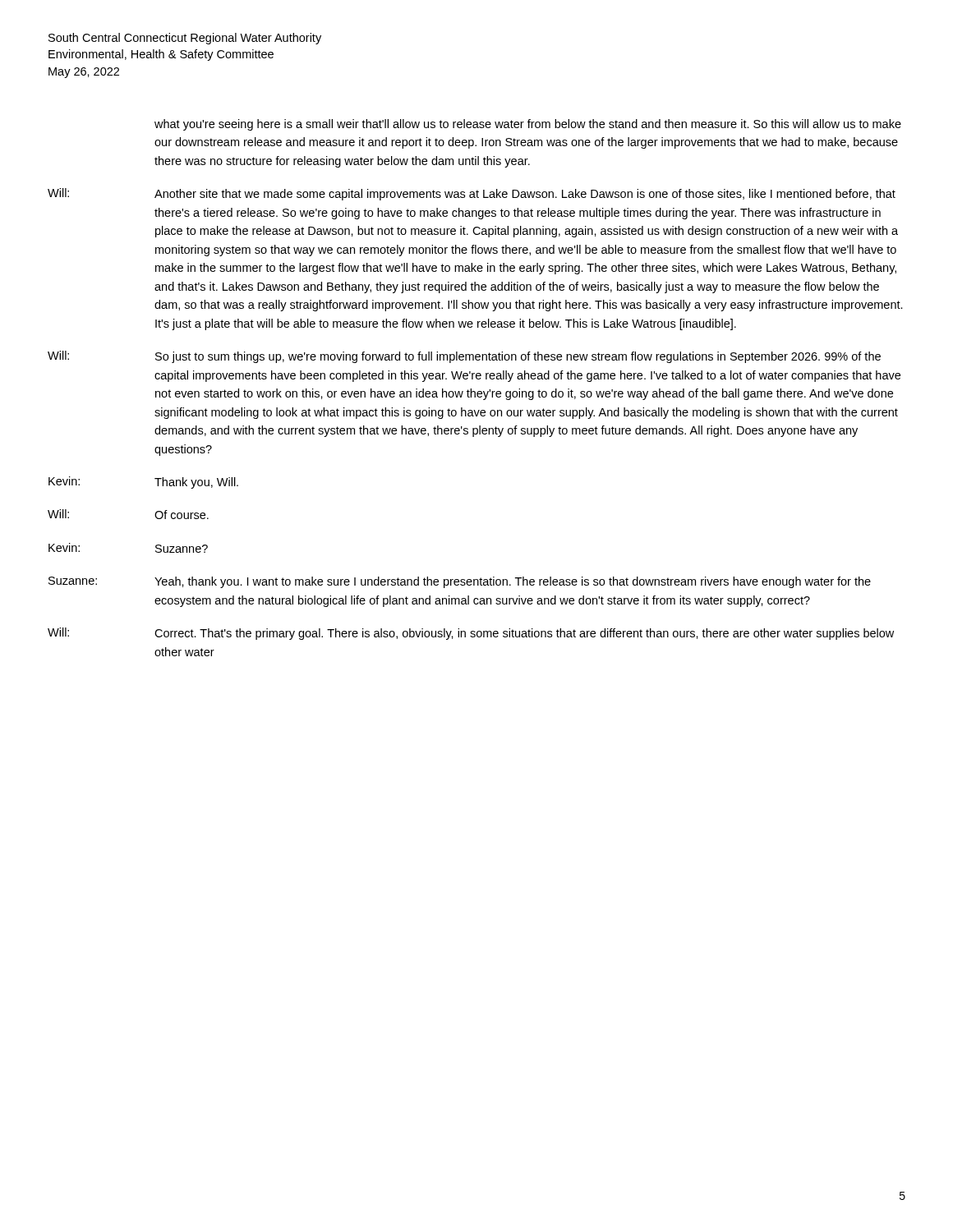The image size is (953, 1232).
Task: Find "Kevin: Suzanne?" on this page
Action: [66, 547]
